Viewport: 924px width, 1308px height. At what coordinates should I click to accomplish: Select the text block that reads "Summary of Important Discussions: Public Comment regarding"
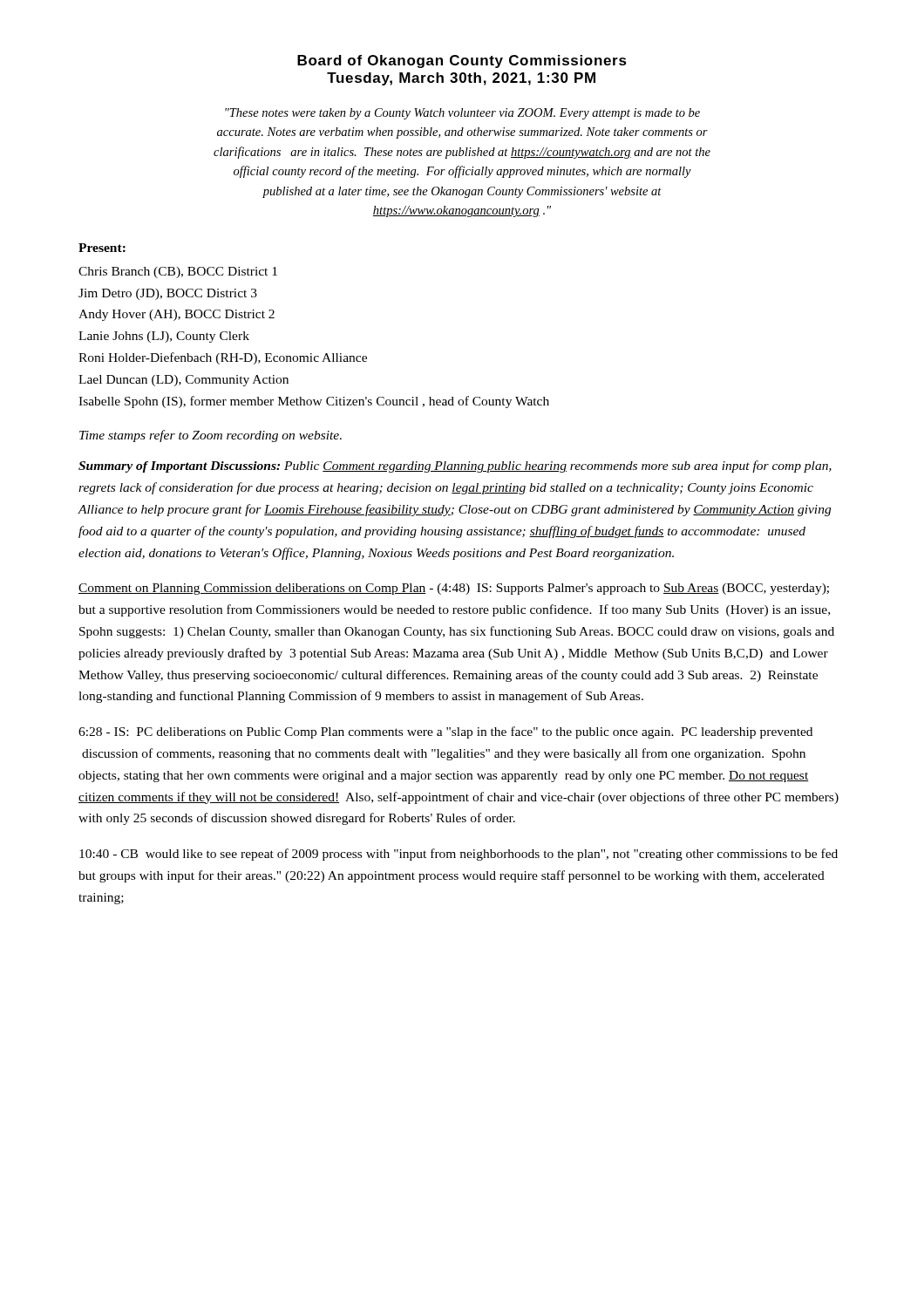pyautogui.click(x=455, y=509)
